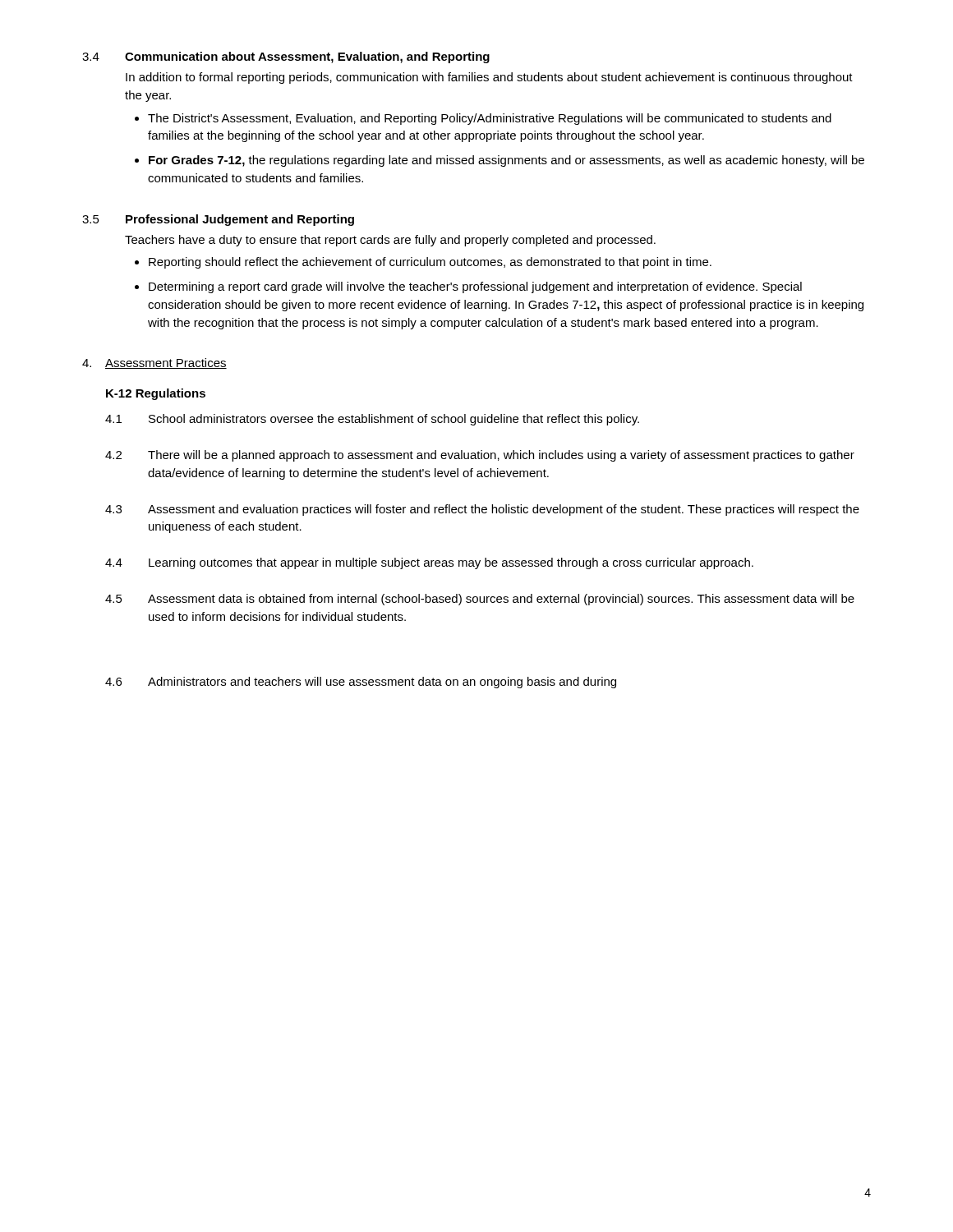Navigate to the block starting "K-12 Regulations"

155,393
